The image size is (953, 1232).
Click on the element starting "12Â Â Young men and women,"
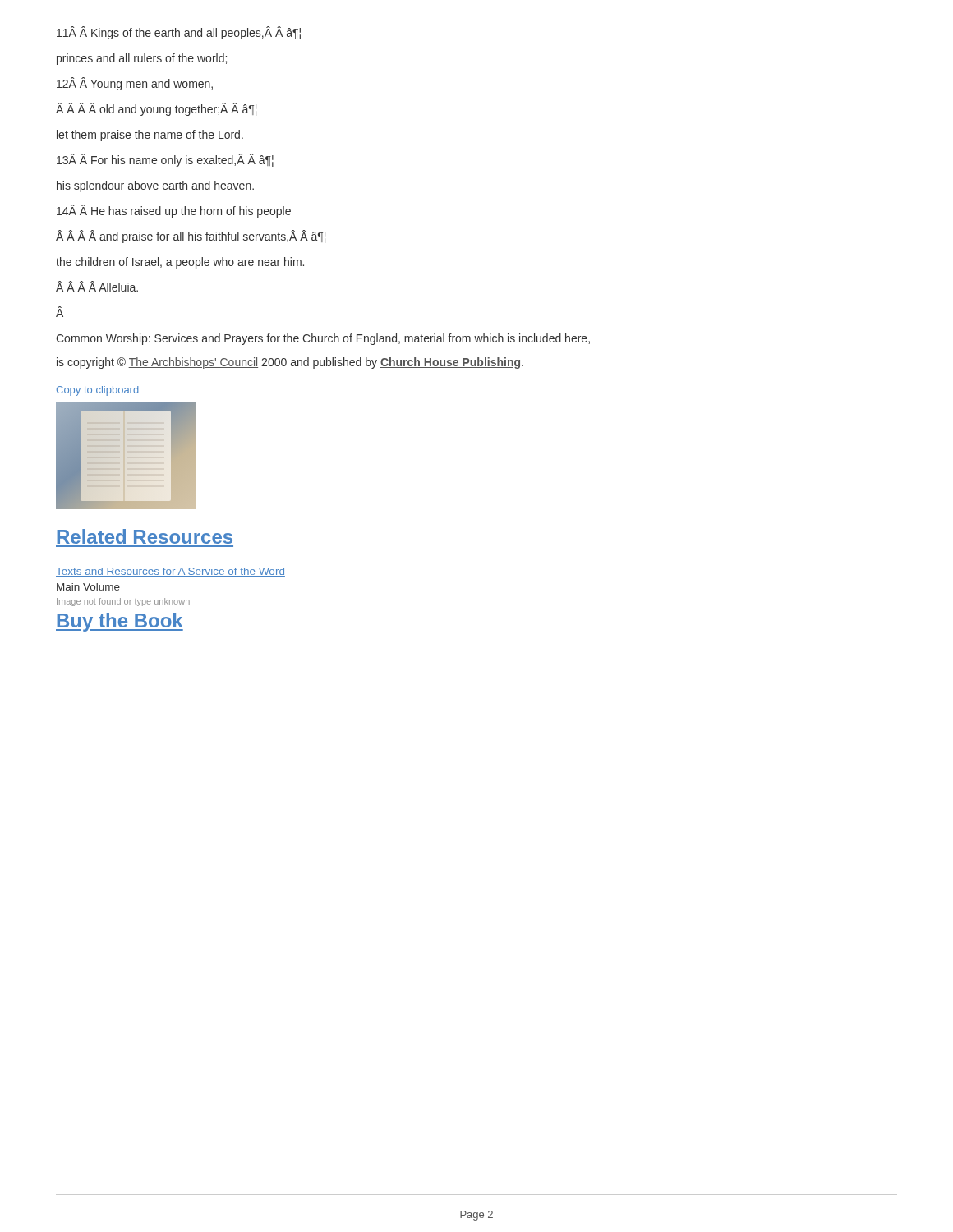[135, 84]
